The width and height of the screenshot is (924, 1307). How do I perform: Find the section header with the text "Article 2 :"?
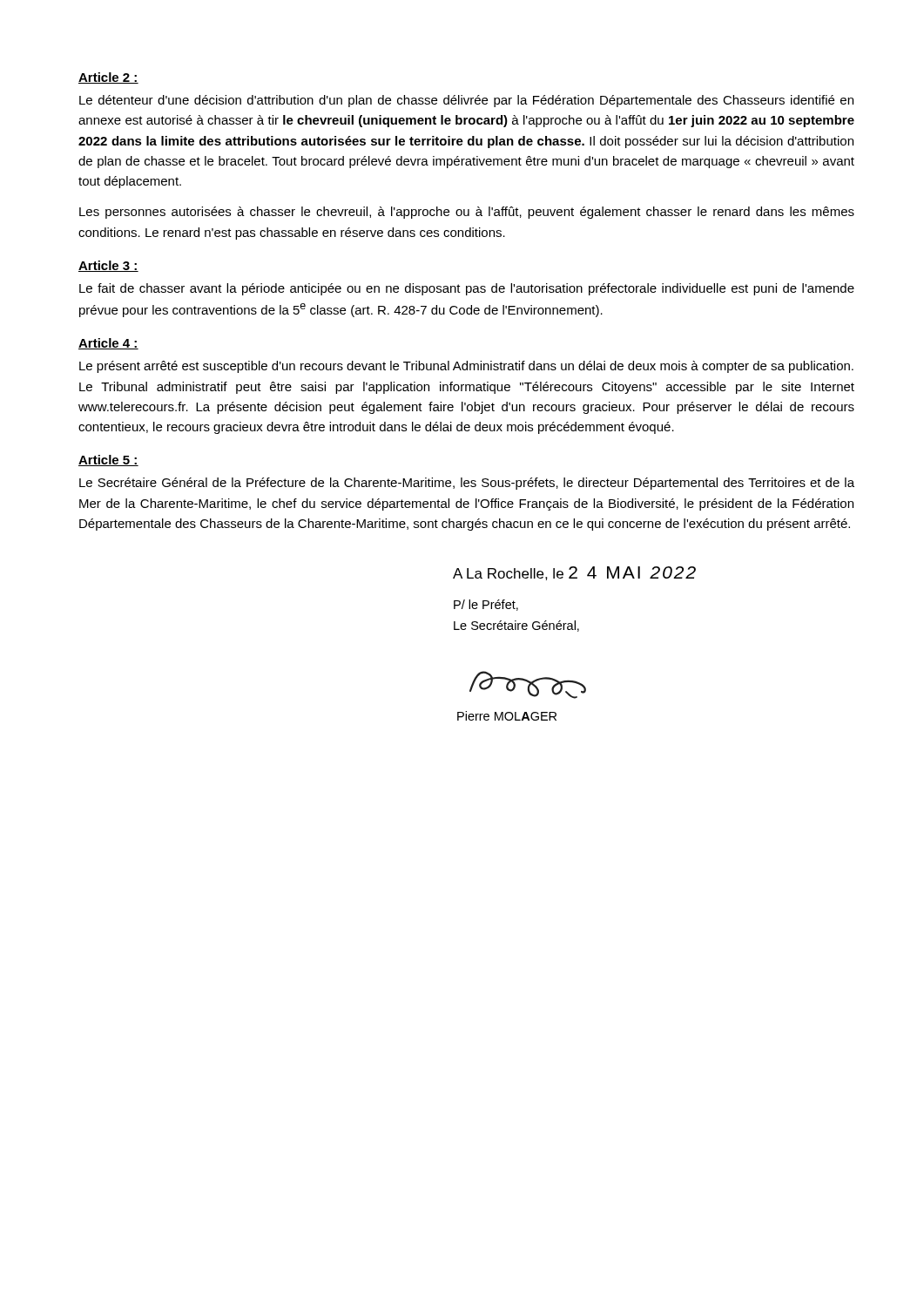(x=108, y=77)
